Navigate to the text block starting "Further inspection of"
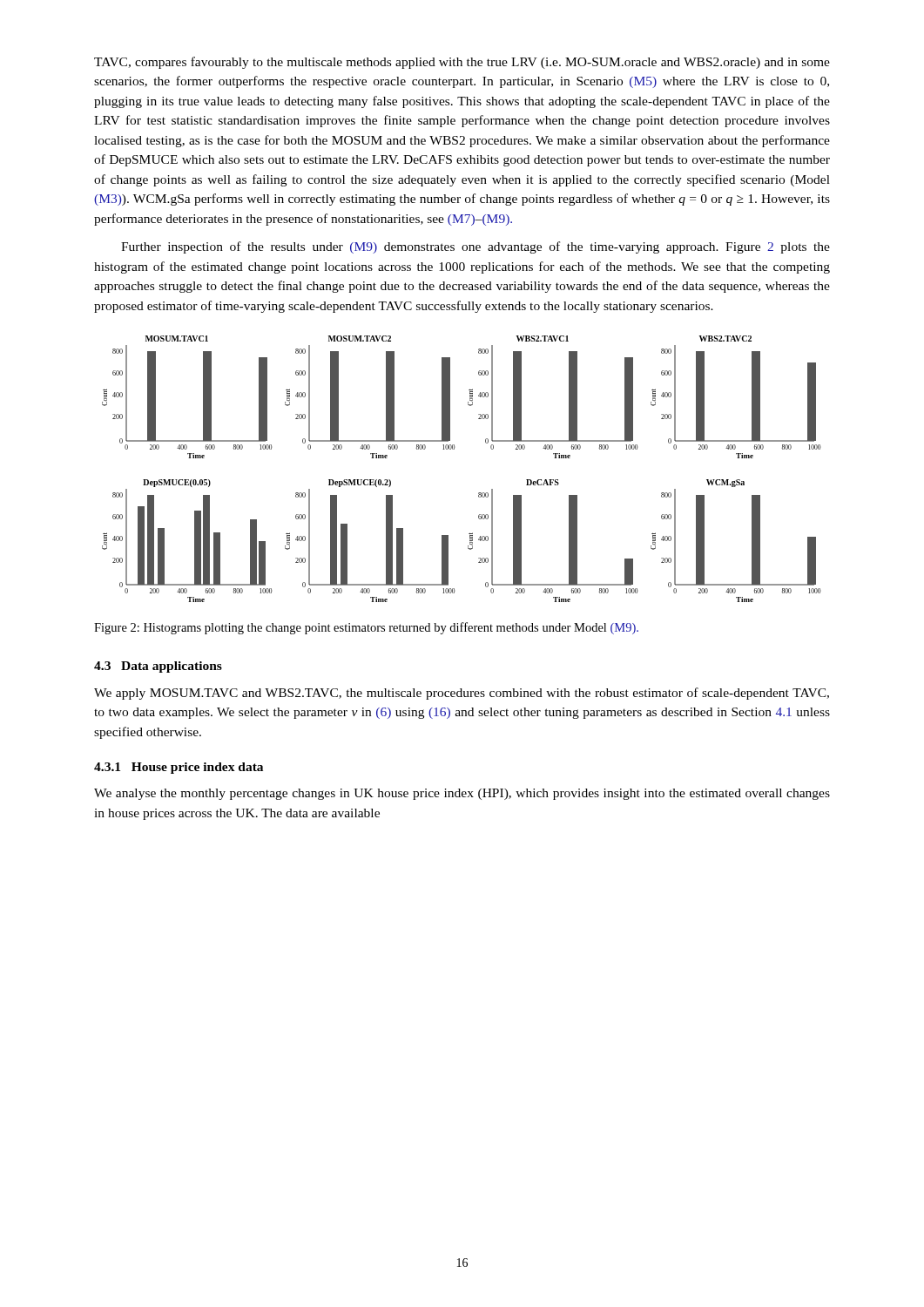Screen dimensions: 1307x924 (462, 276)
